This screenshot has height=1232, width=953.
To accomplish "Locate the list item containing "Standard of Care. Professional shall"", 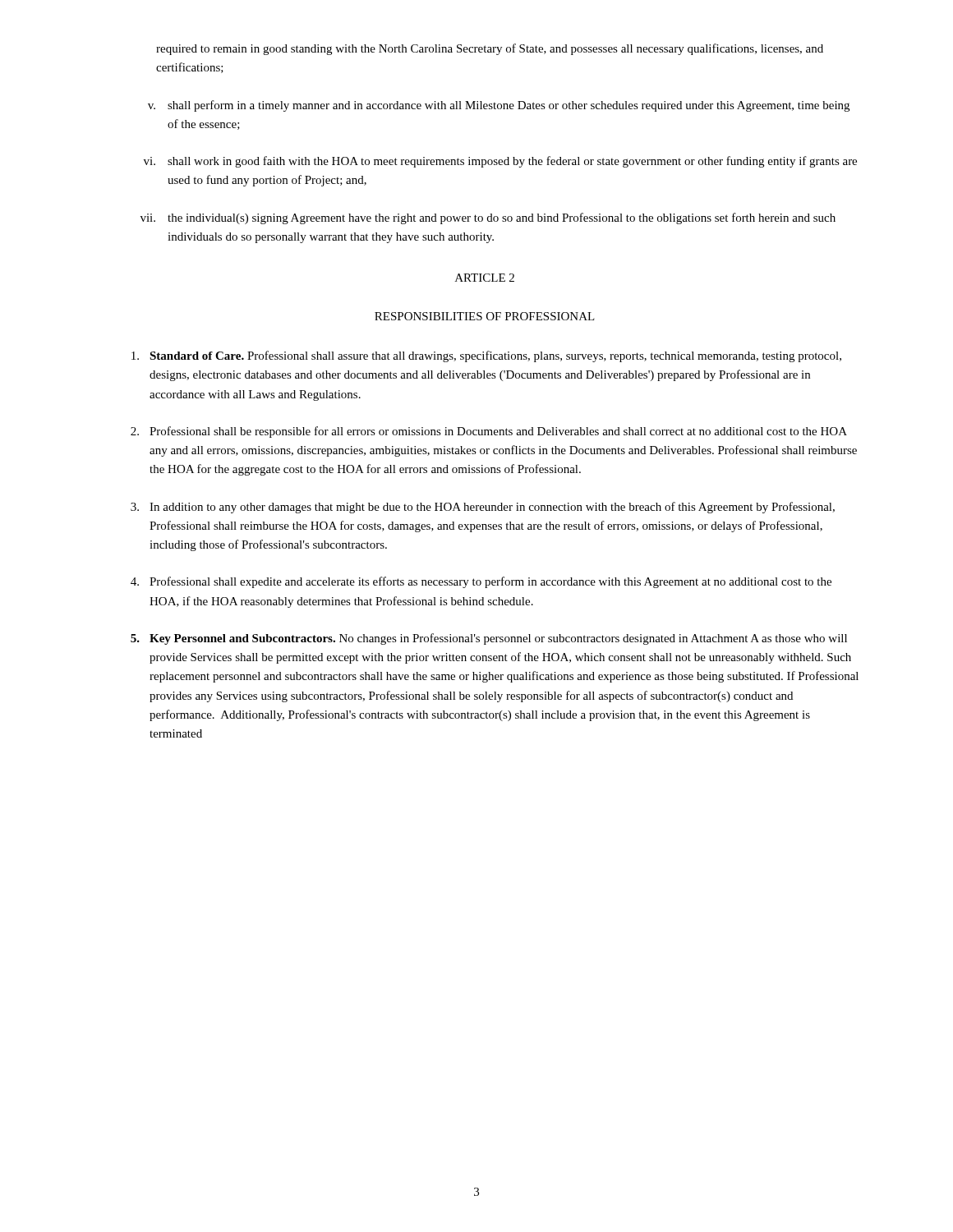I will [485, 375].
